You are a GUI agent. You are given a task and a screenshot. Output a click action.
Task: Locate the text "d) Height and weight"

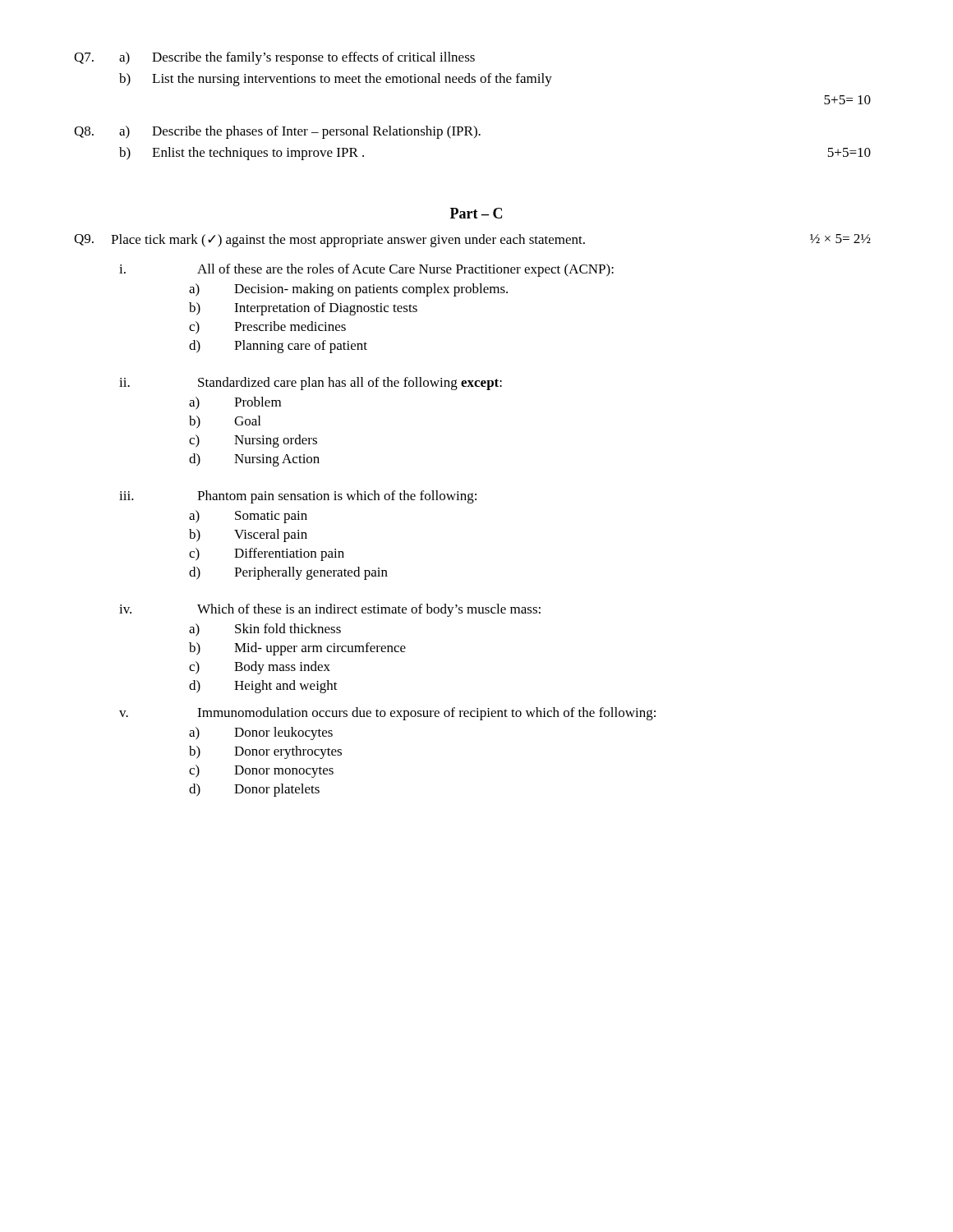tap(263, 687)
